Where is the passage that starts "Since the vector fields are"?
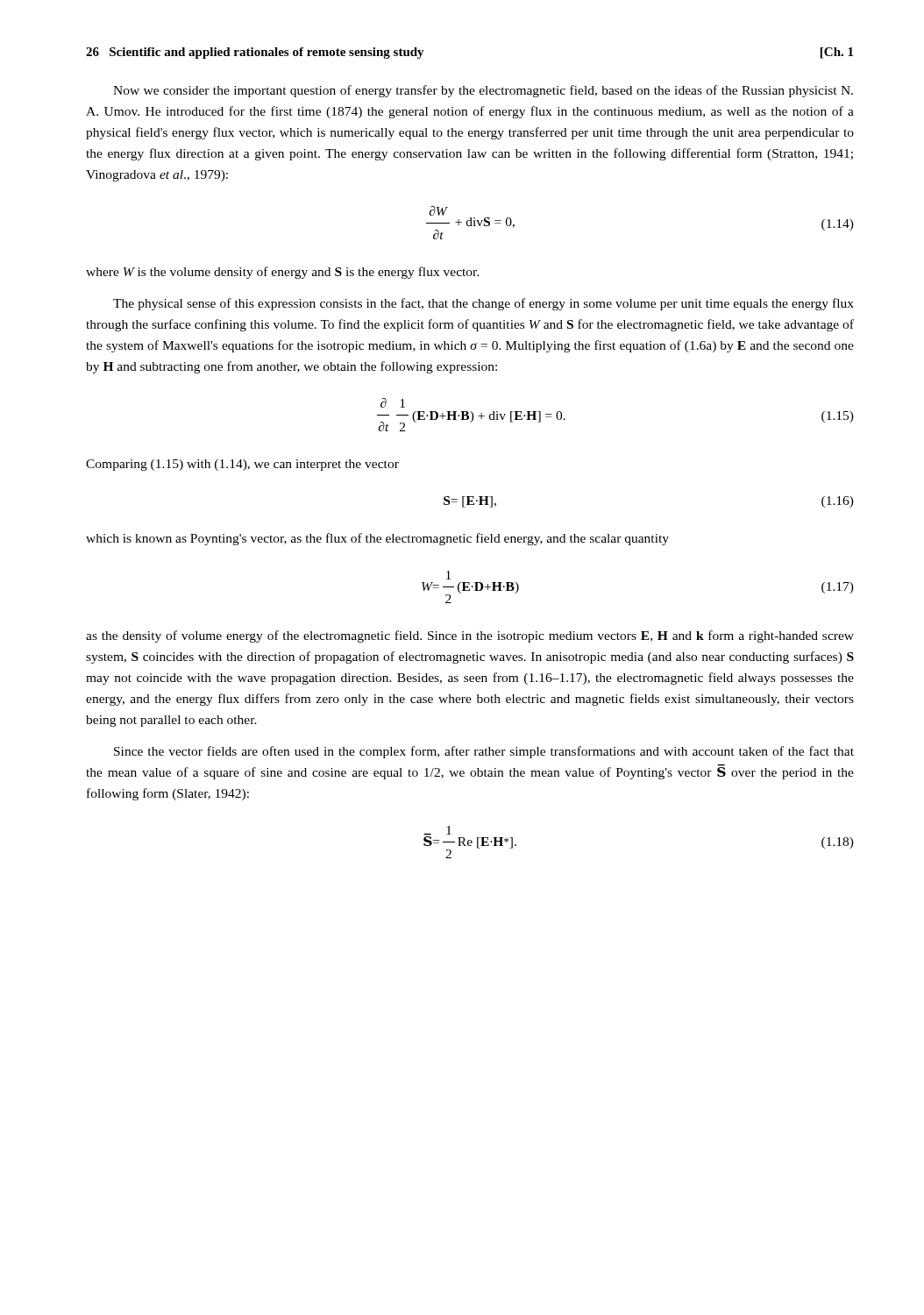 470,772
